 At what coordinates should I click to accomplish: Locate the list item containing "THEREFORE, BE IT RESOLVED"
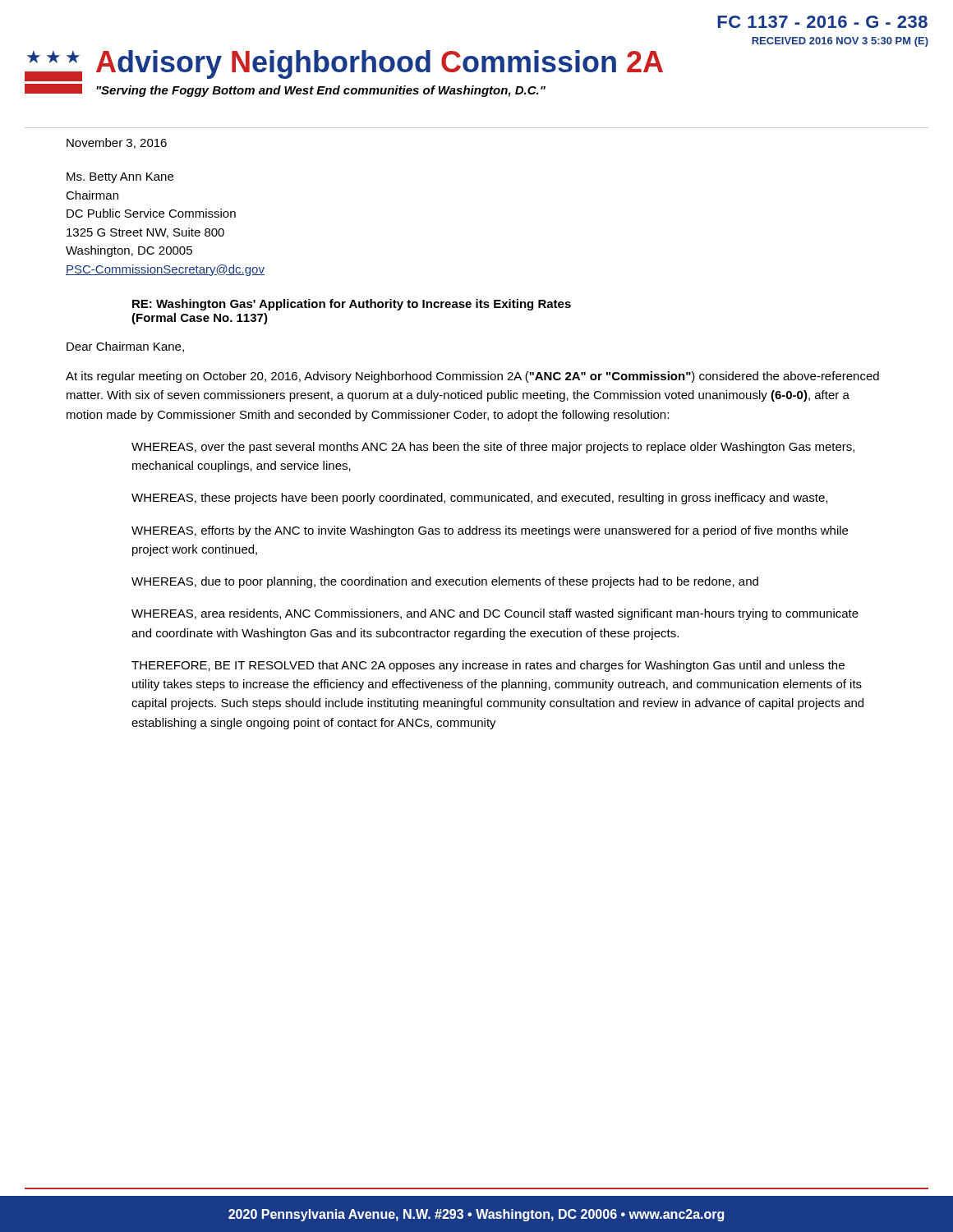pyautogui.click(x=498, y=693)
